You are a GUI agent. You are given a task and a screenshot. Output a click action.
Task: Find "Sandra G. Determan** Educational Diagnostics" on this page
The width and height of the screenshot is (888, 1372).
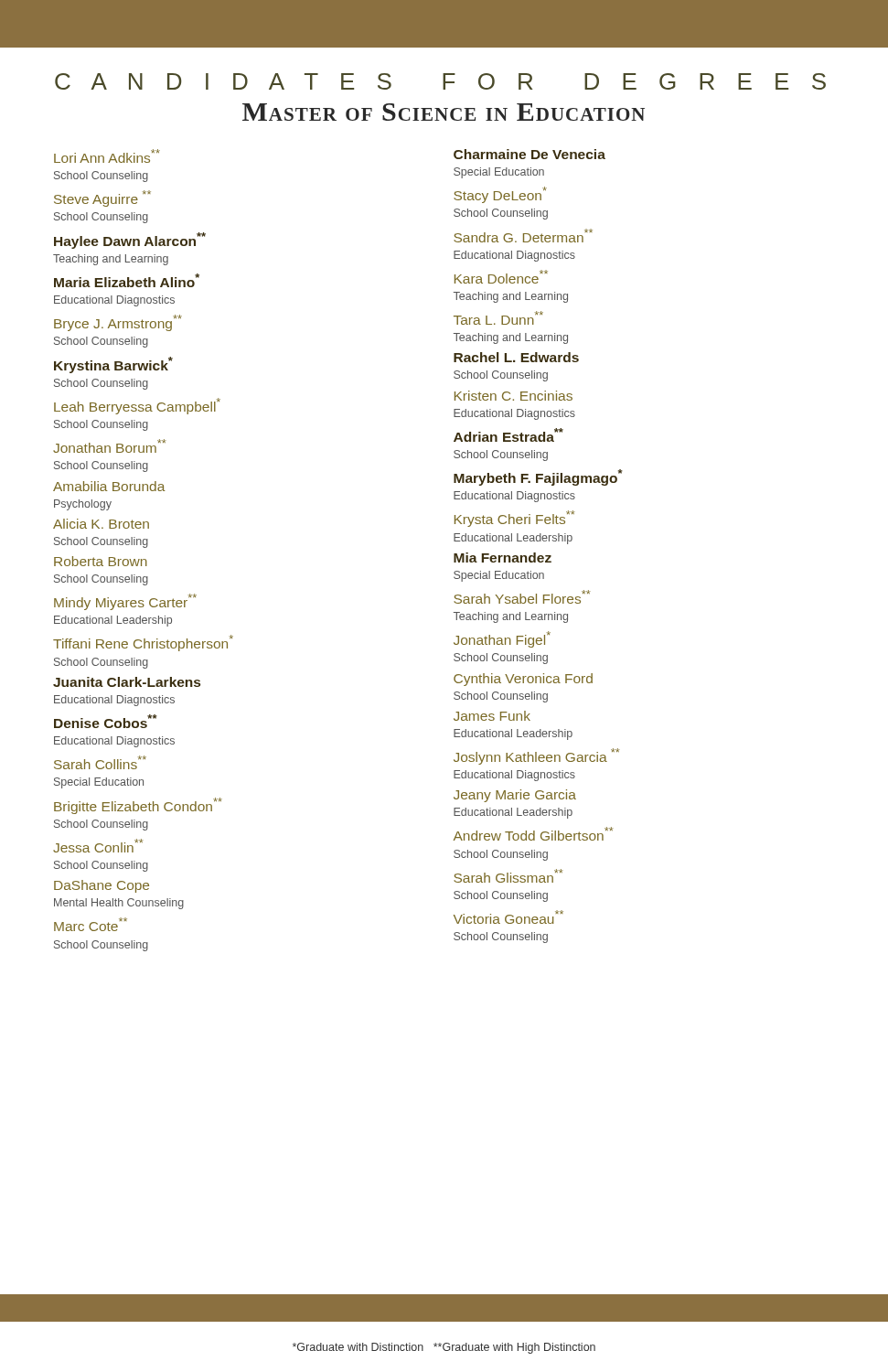(x=523, y=236)
